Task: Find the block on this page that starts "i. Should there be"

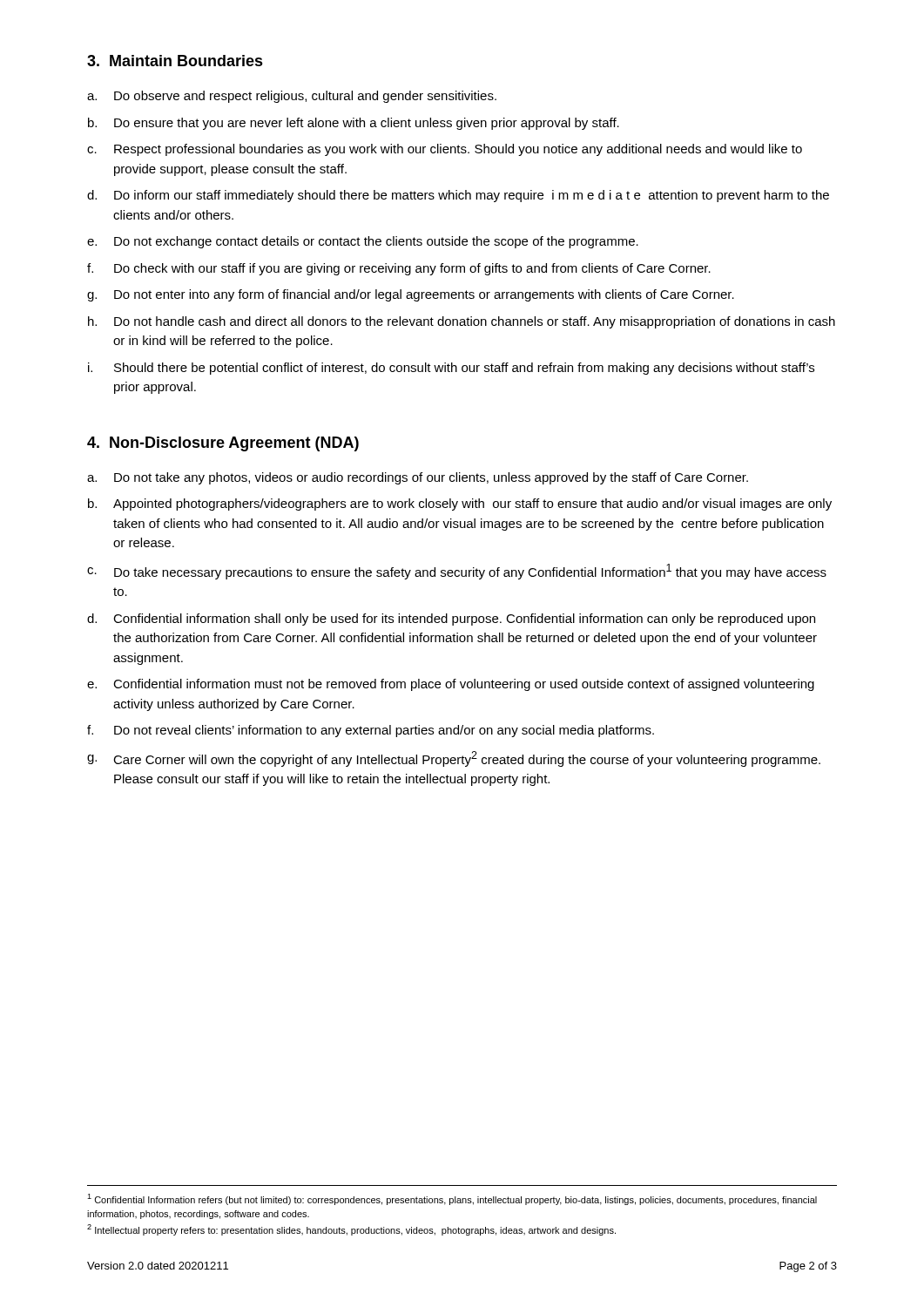Action: (x=462, y=377)
